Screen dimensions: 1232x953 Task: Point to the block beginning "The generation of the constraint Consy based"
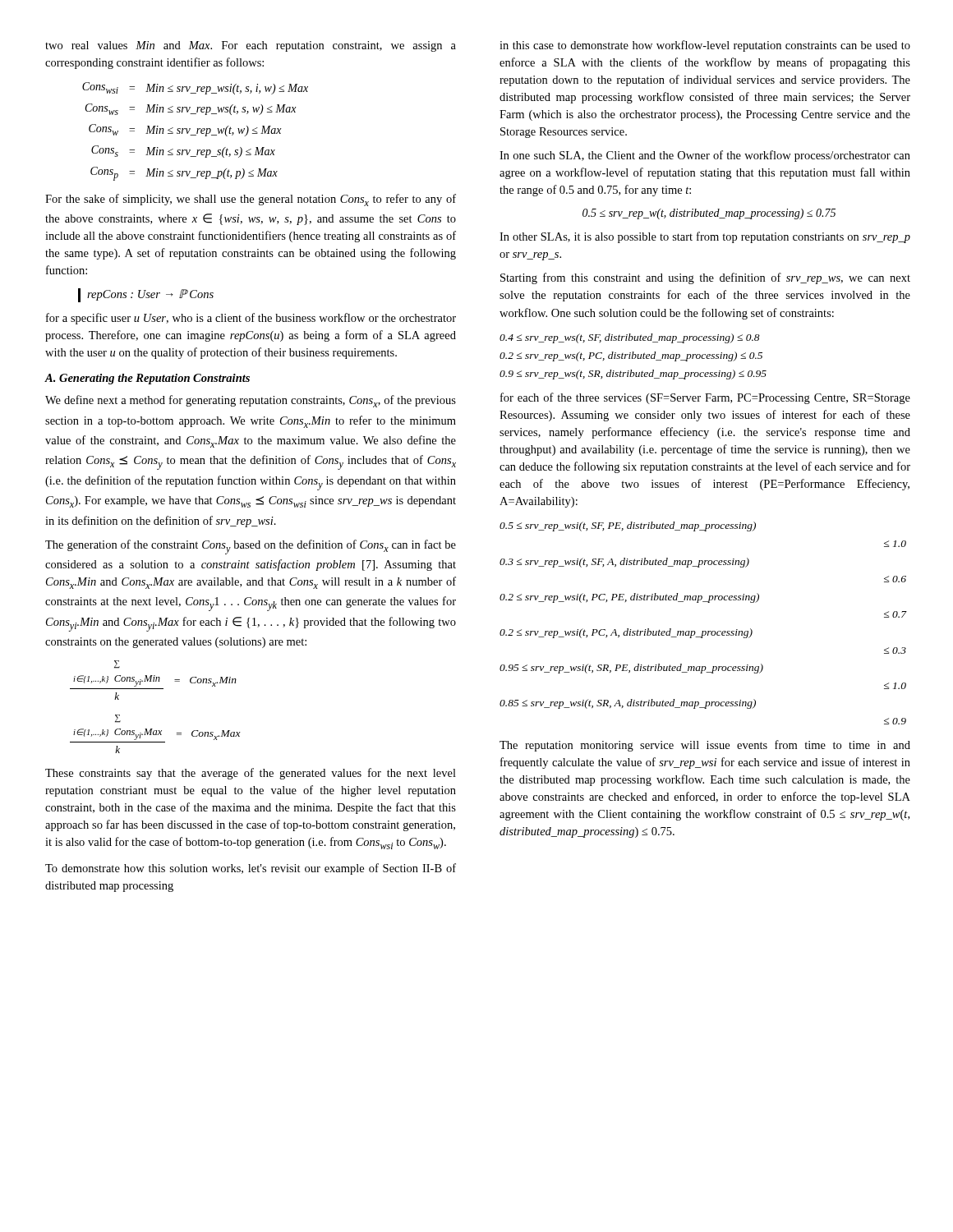(x=251, y=593)
